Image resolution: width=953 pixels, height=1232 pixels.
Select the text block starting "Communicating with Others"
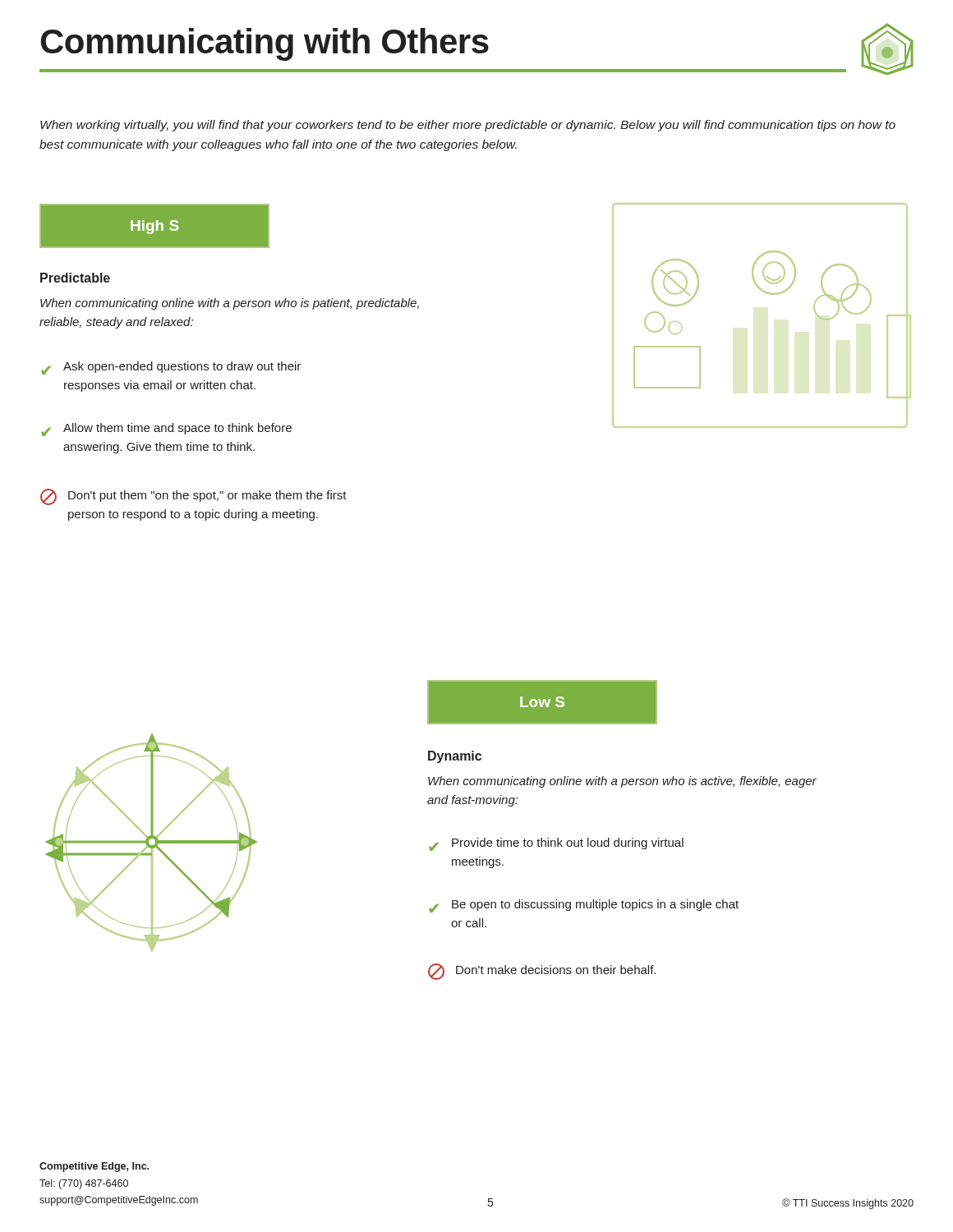point(443,48)
